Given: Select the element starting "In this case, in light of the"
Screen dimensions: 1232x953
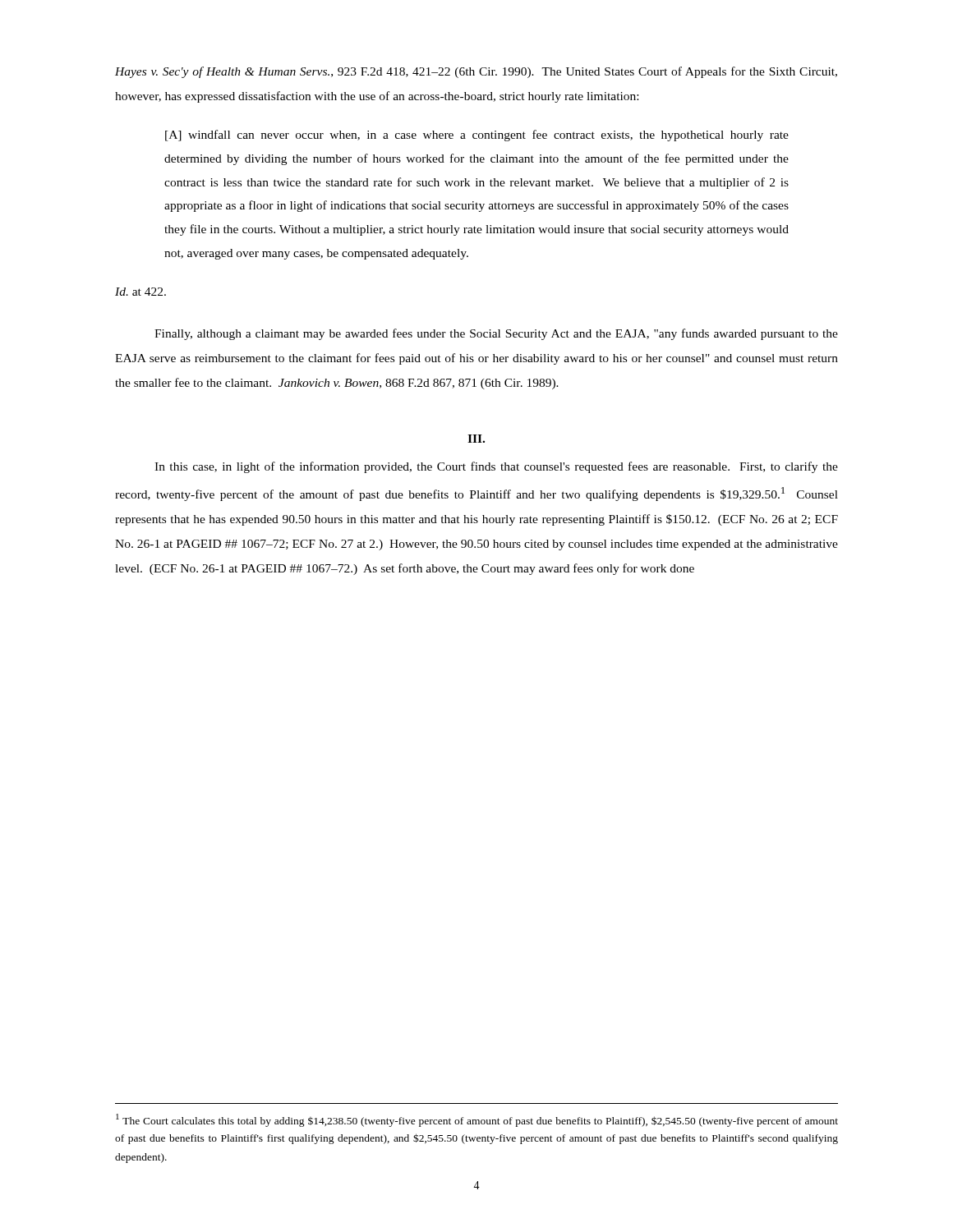Looking at the screenshot, I should pos(476,517).
